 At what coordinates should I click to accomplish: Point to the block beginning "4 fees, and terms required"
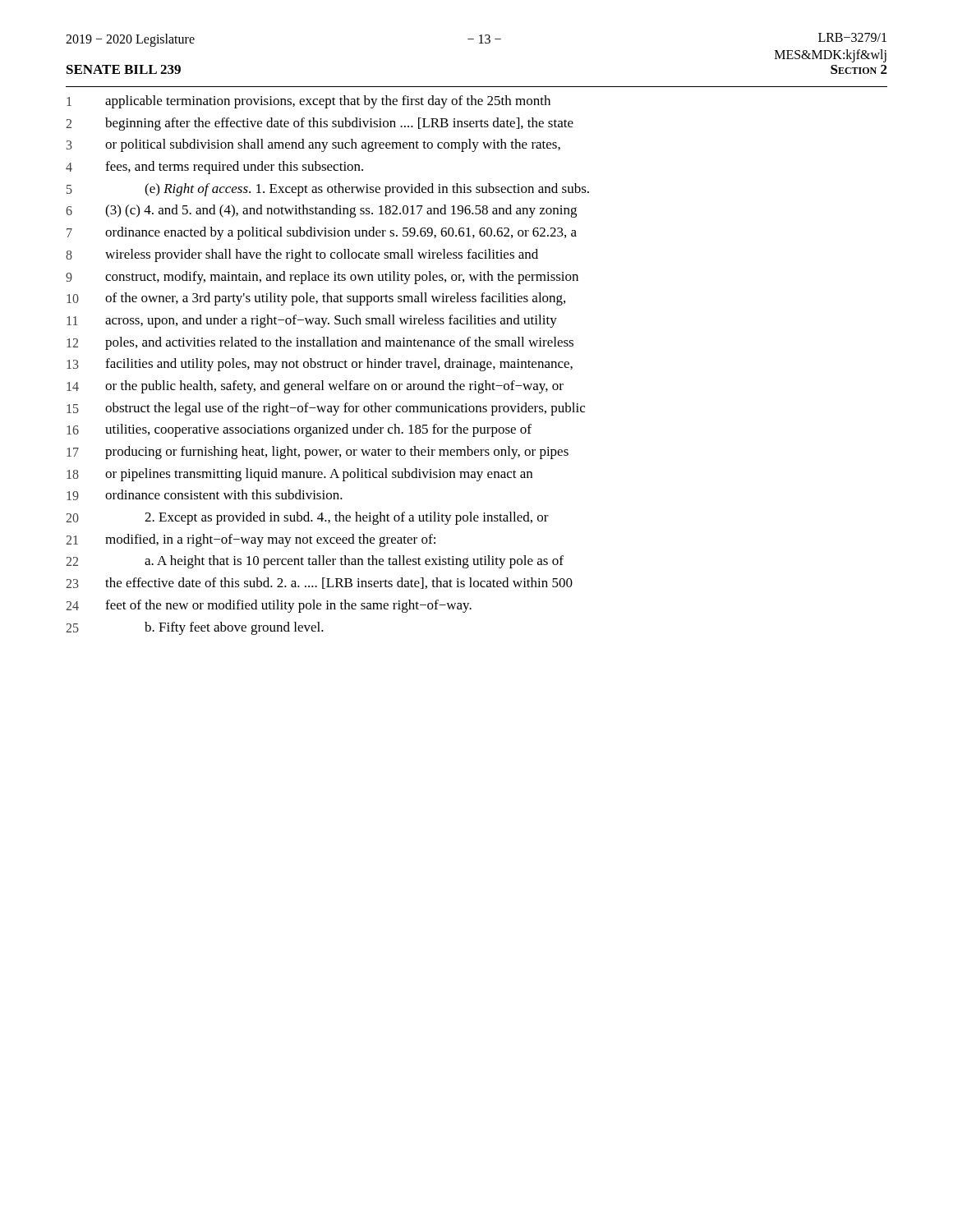[214, 168]
